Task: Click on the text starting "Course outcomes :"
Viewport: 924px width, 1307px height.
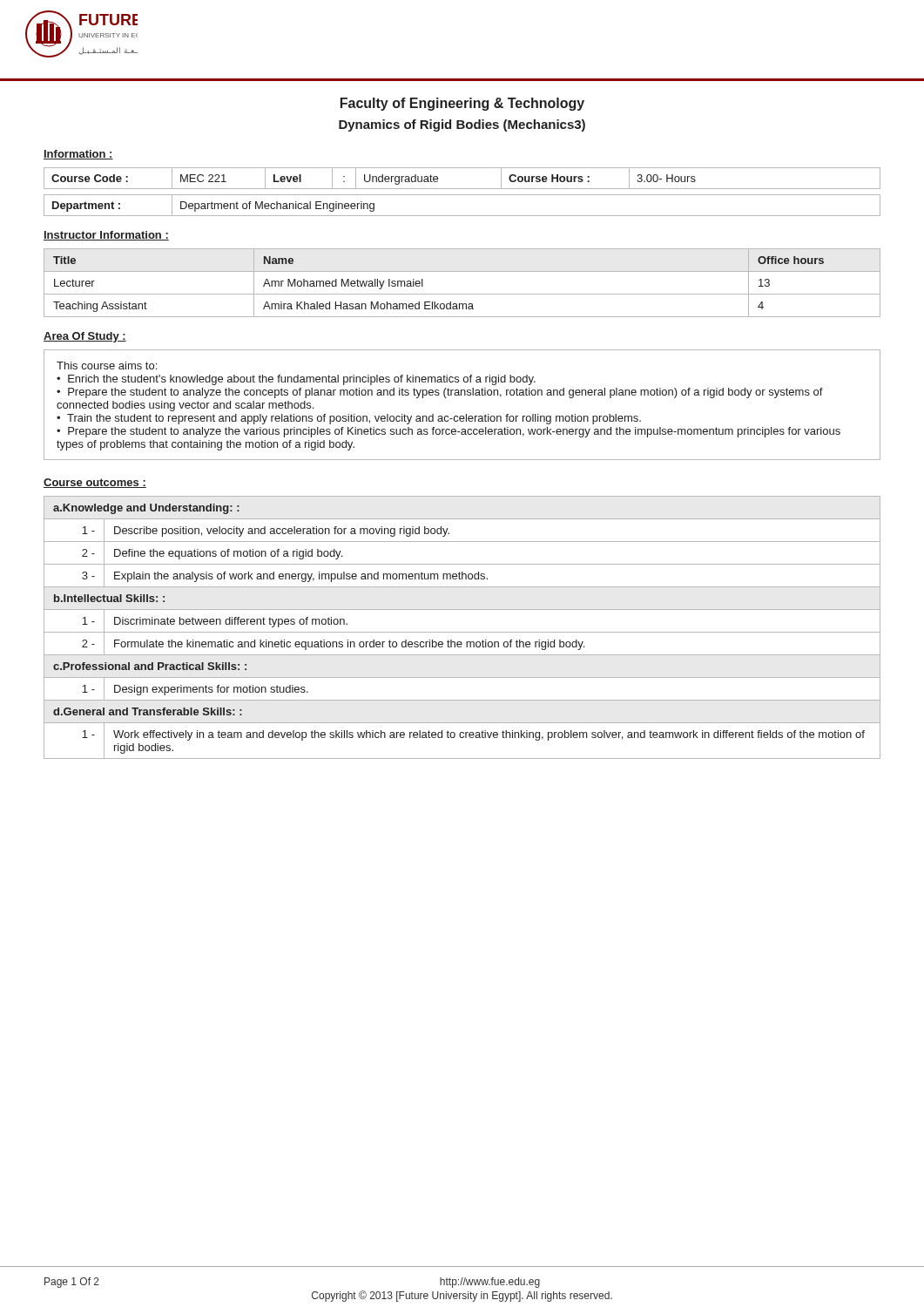Action: click(x=95, y=482)
